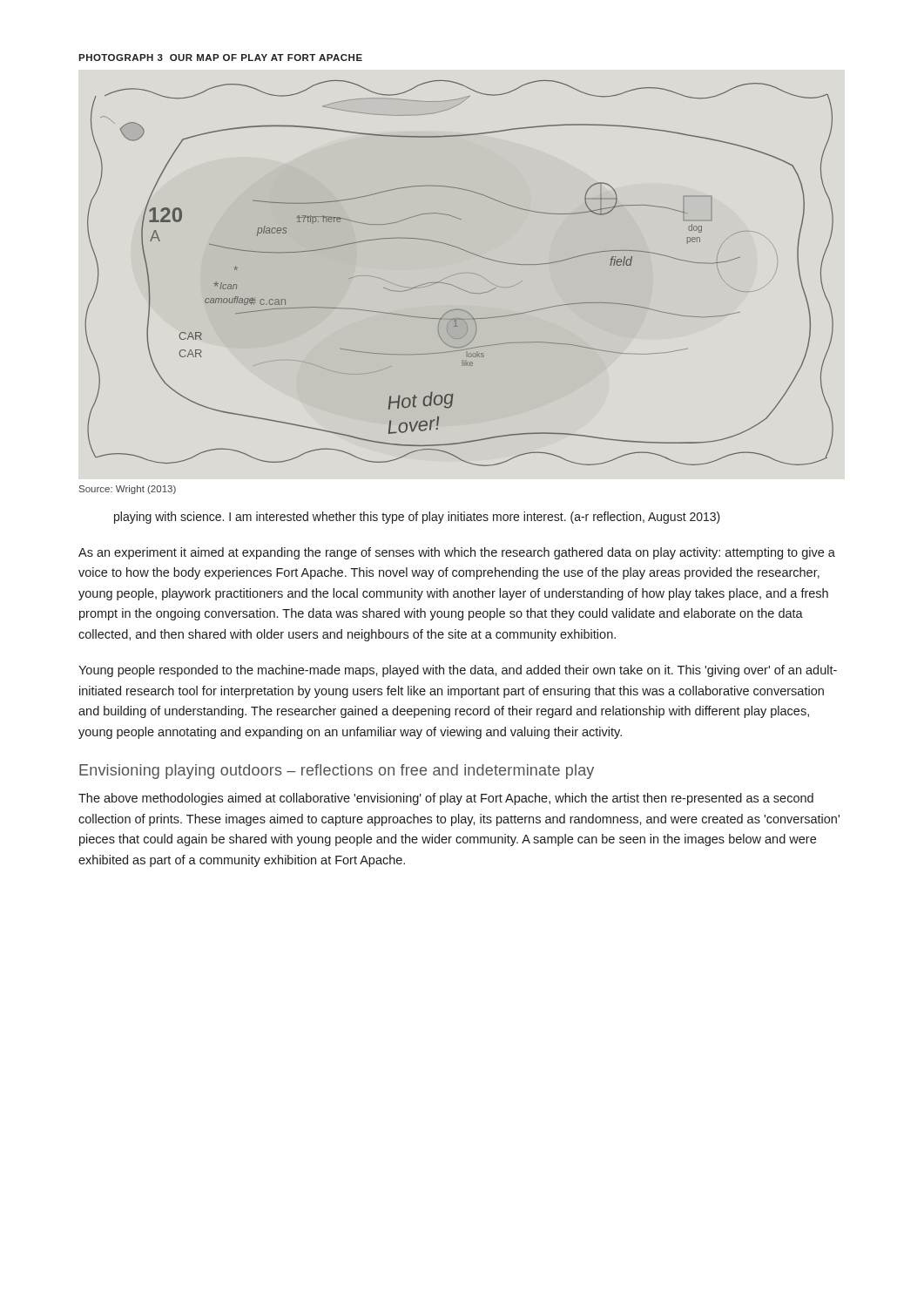The width and height of the screenshot is (924, 1307).
Task: Point to the block starting "Envisioning playing outdoors"
Action: pyautogui.click(x=336, y=770)
